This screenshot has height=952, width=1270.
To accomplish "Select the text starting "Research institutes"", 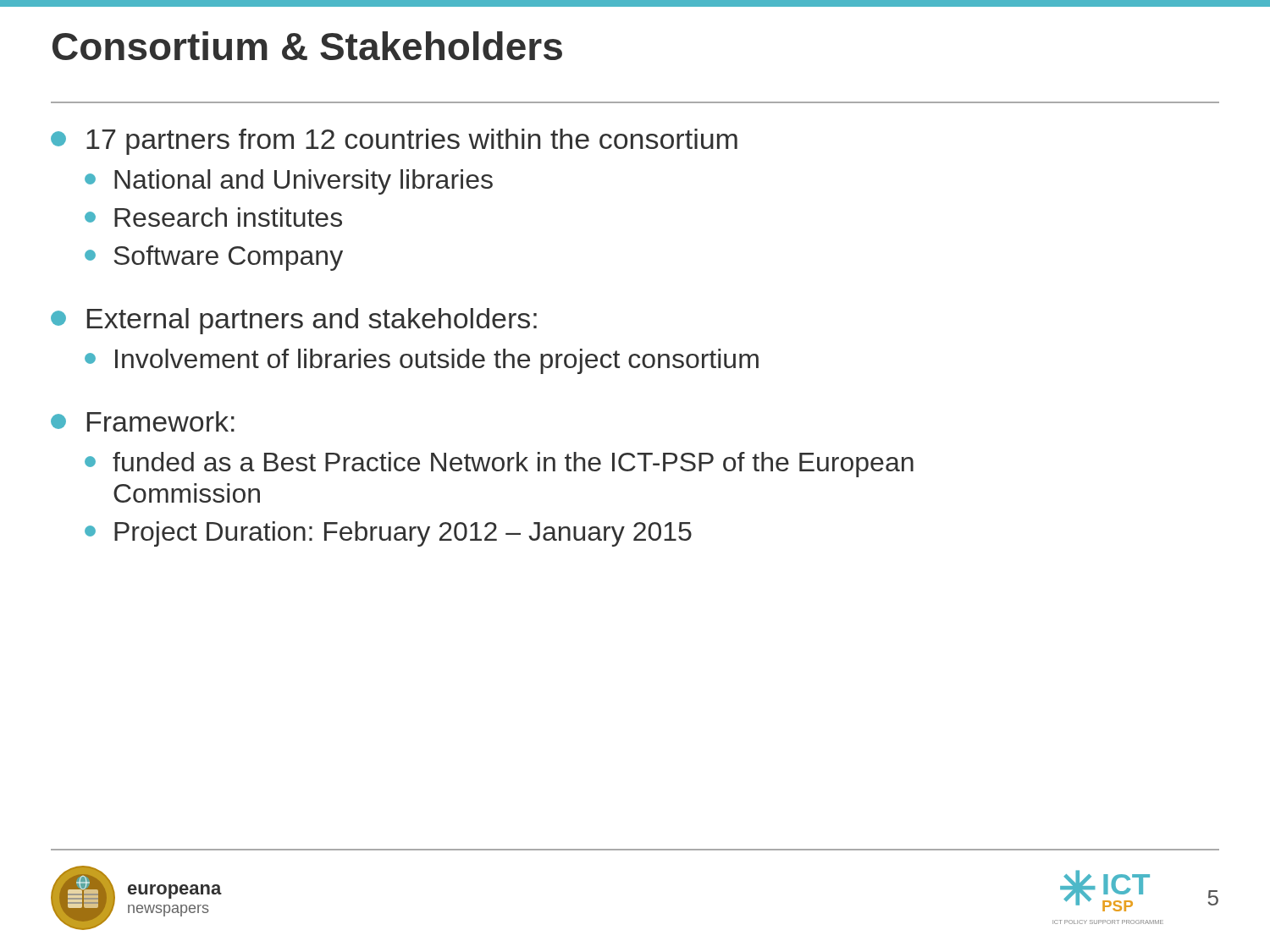I will 214,218.
